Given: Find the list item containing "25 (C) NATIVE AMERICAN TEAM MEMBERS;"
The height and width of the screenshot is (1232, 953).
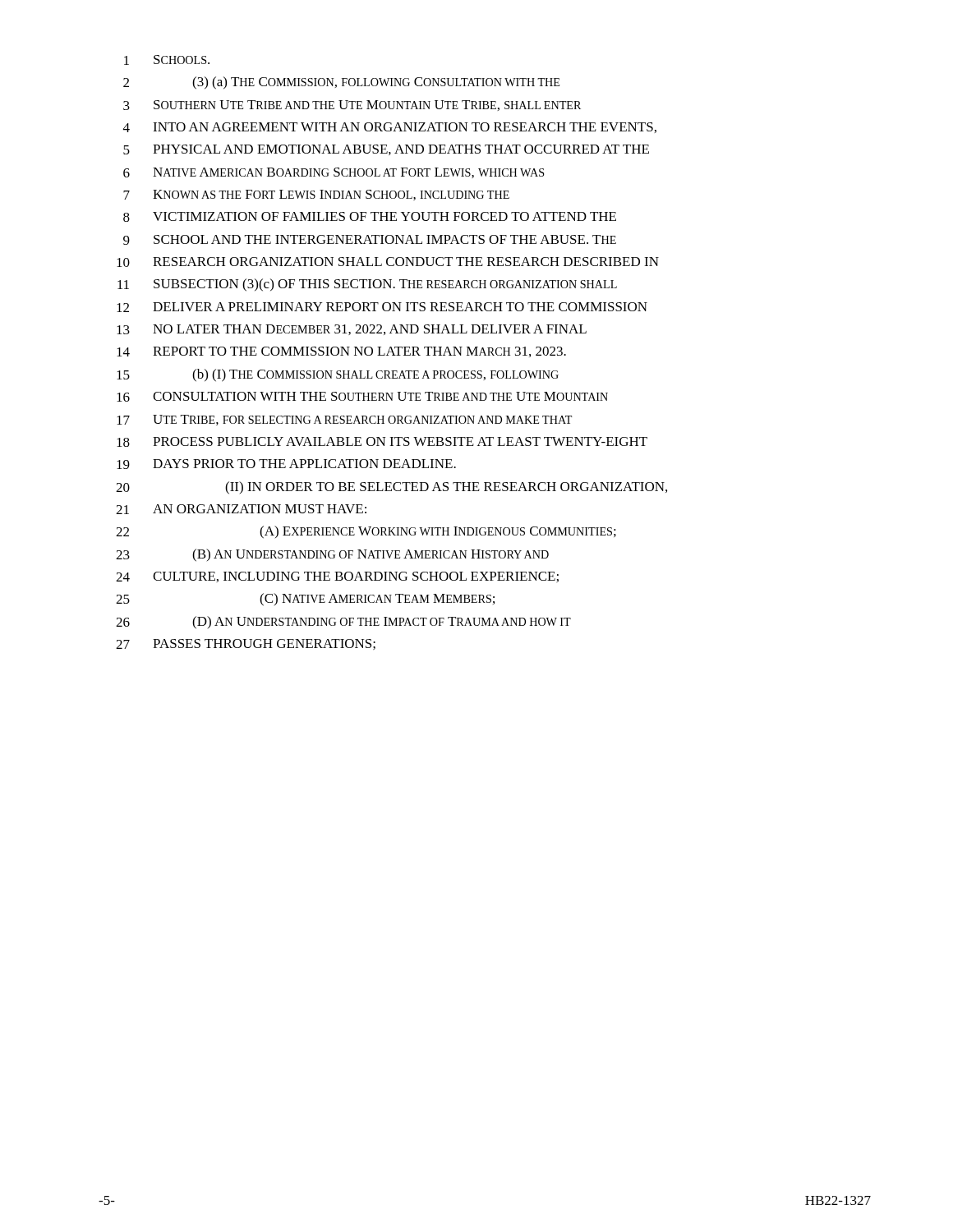Looking at the screenshot, I should (485, 599).
